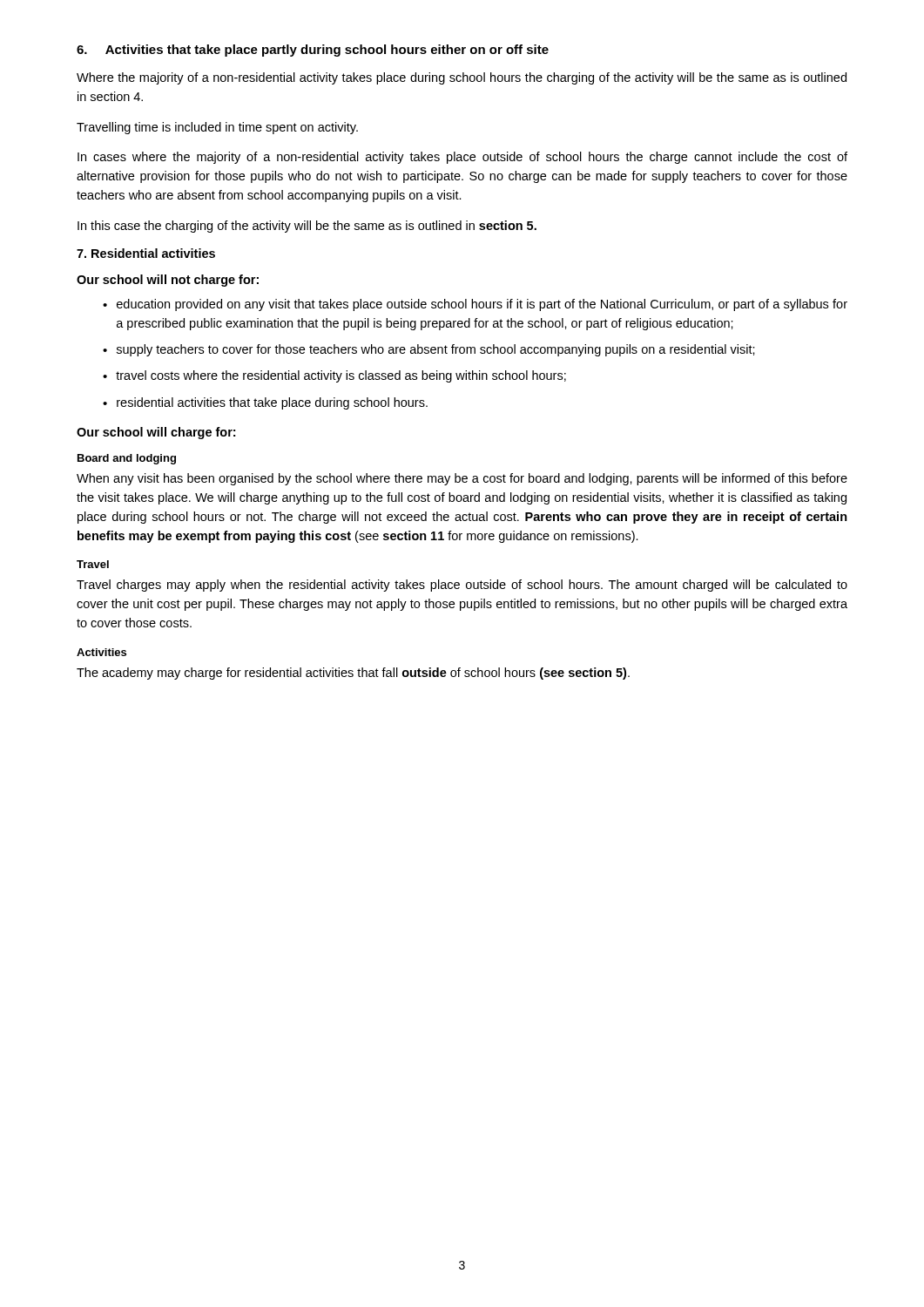Locate the text starting "Where the majority of a non-residential activity takes"

(462, 87)
